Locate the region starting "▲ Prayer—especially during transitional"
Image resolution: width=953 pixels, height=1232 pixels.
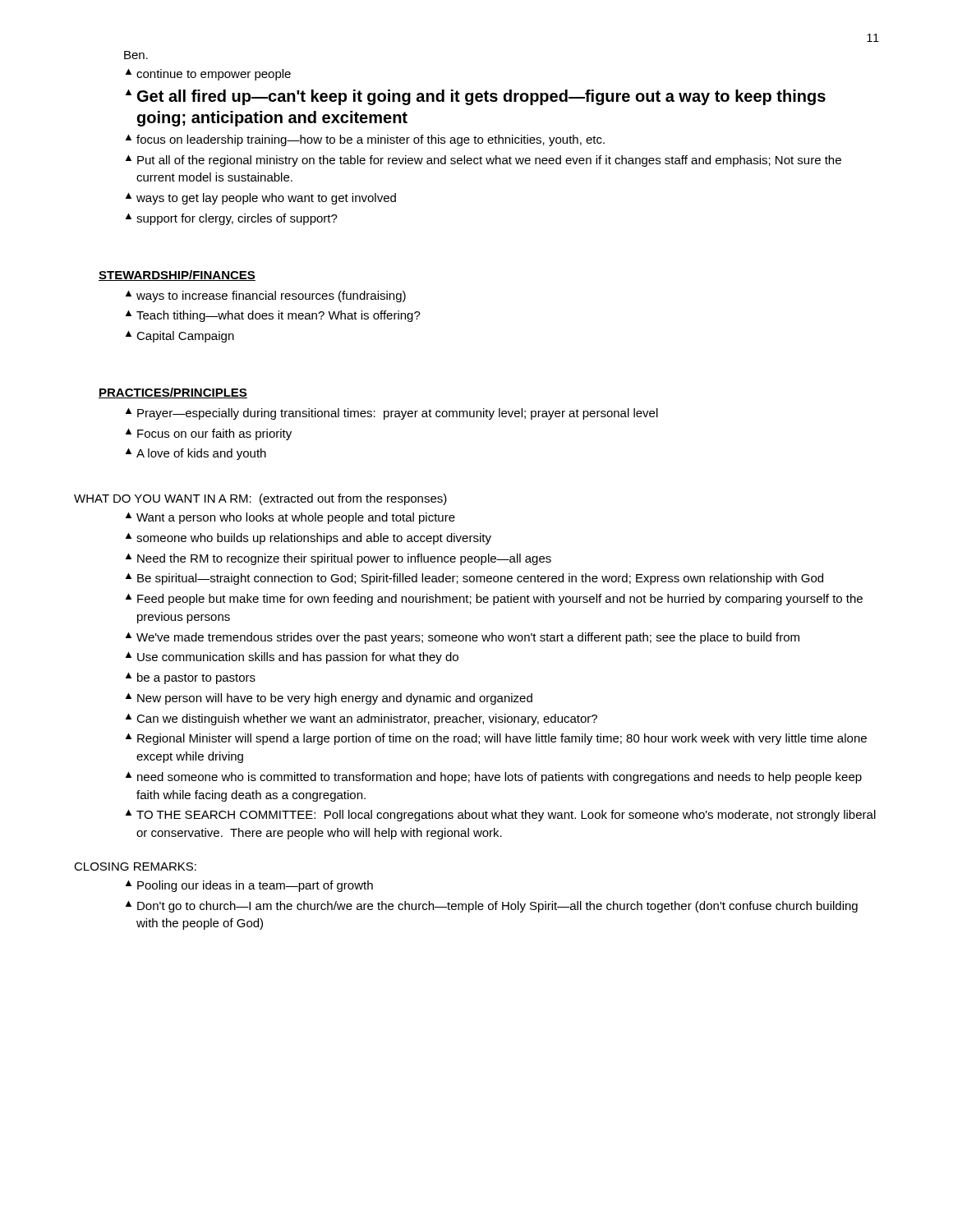501,413
